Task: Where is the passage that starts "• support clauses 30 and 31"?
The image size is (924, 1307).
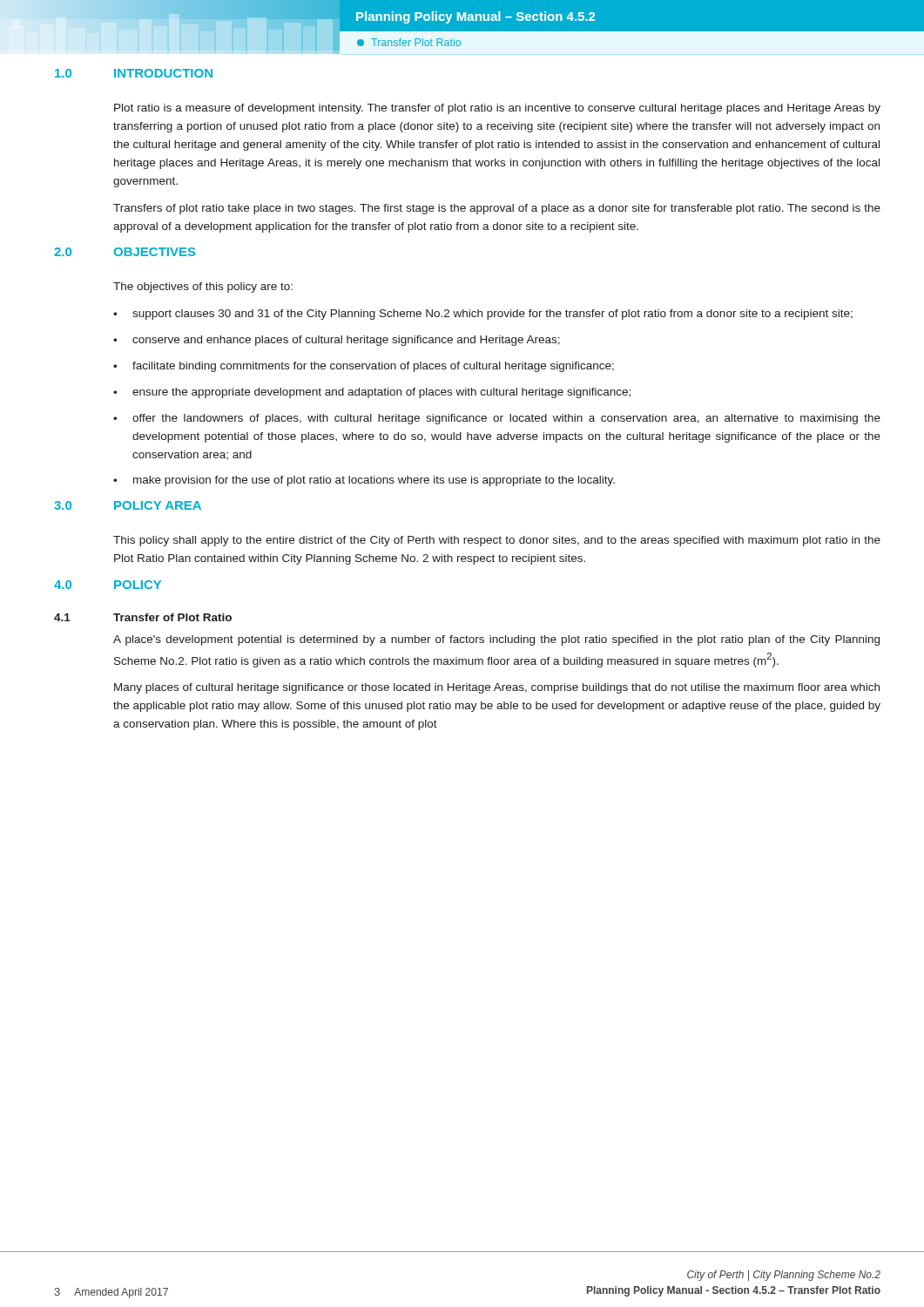Action: pos(497,315)
